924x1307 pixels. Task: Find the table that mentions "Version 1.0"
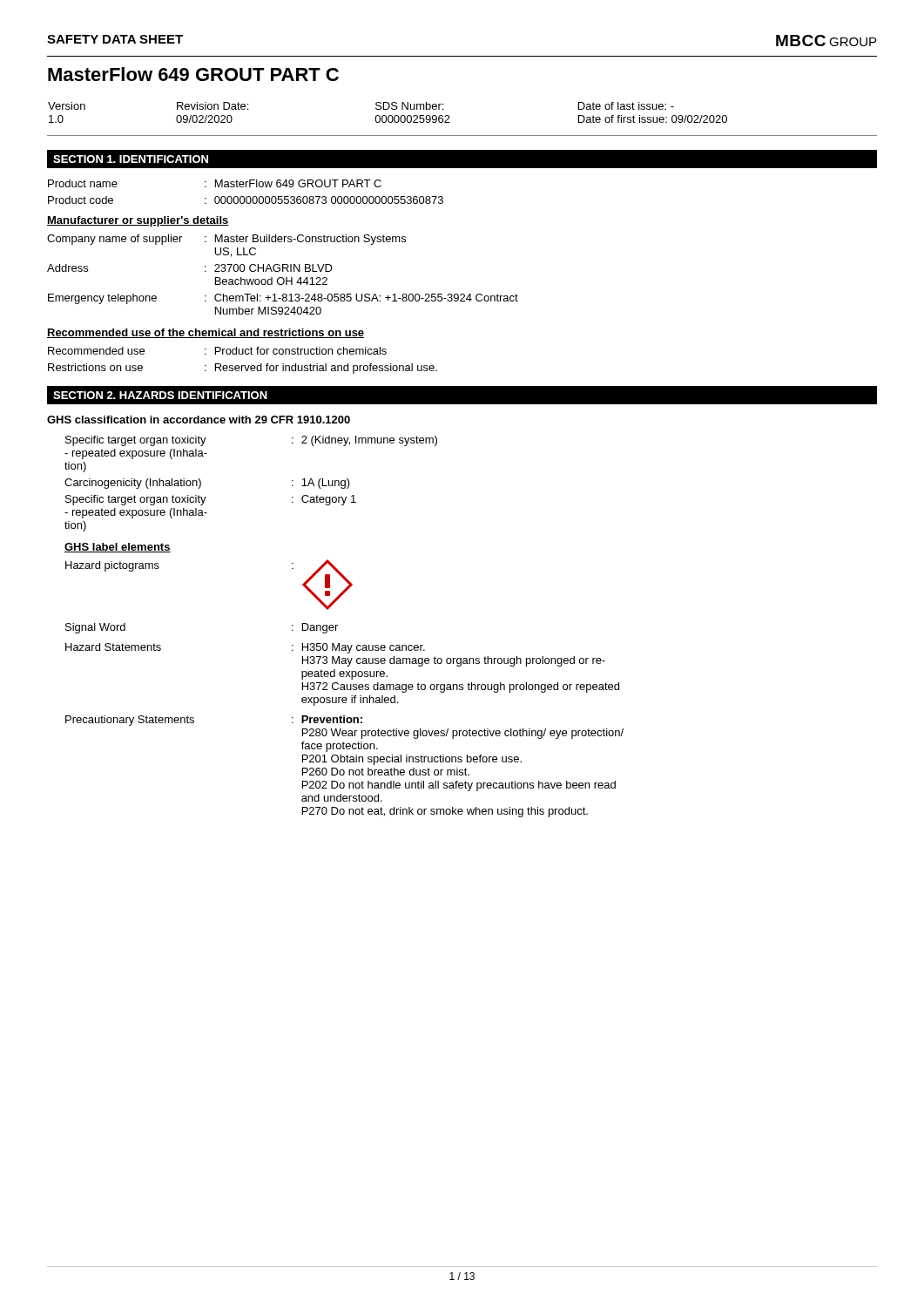click(462, 117)
